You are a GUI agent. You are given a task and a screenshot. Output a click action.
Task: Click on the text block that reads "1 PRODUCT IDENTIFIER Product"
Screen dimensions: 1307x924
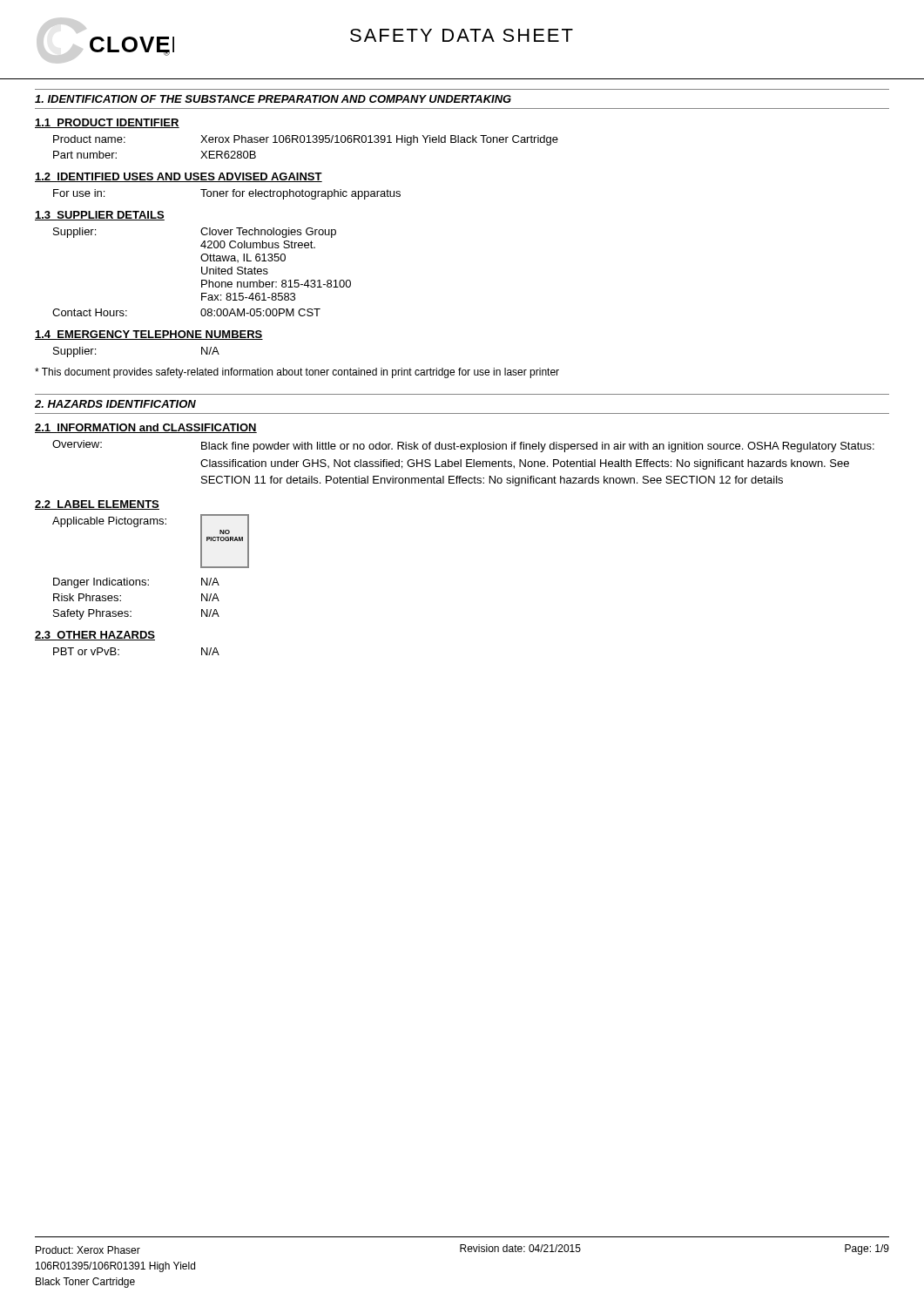(x=462, y=139)
